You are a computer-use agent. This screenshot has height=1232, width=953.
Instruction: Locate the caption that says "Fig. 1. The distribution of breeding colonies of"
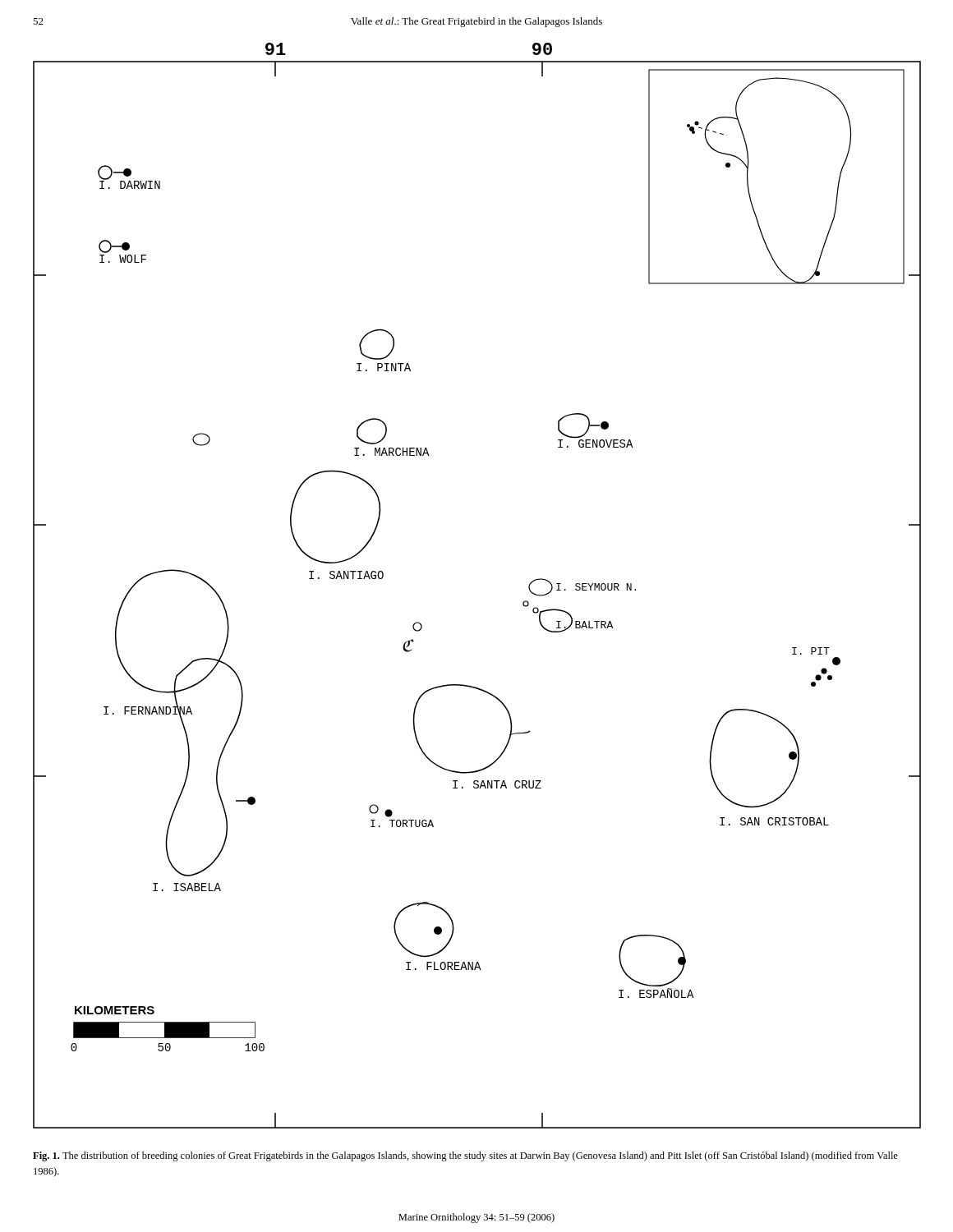pos(465,1164)
